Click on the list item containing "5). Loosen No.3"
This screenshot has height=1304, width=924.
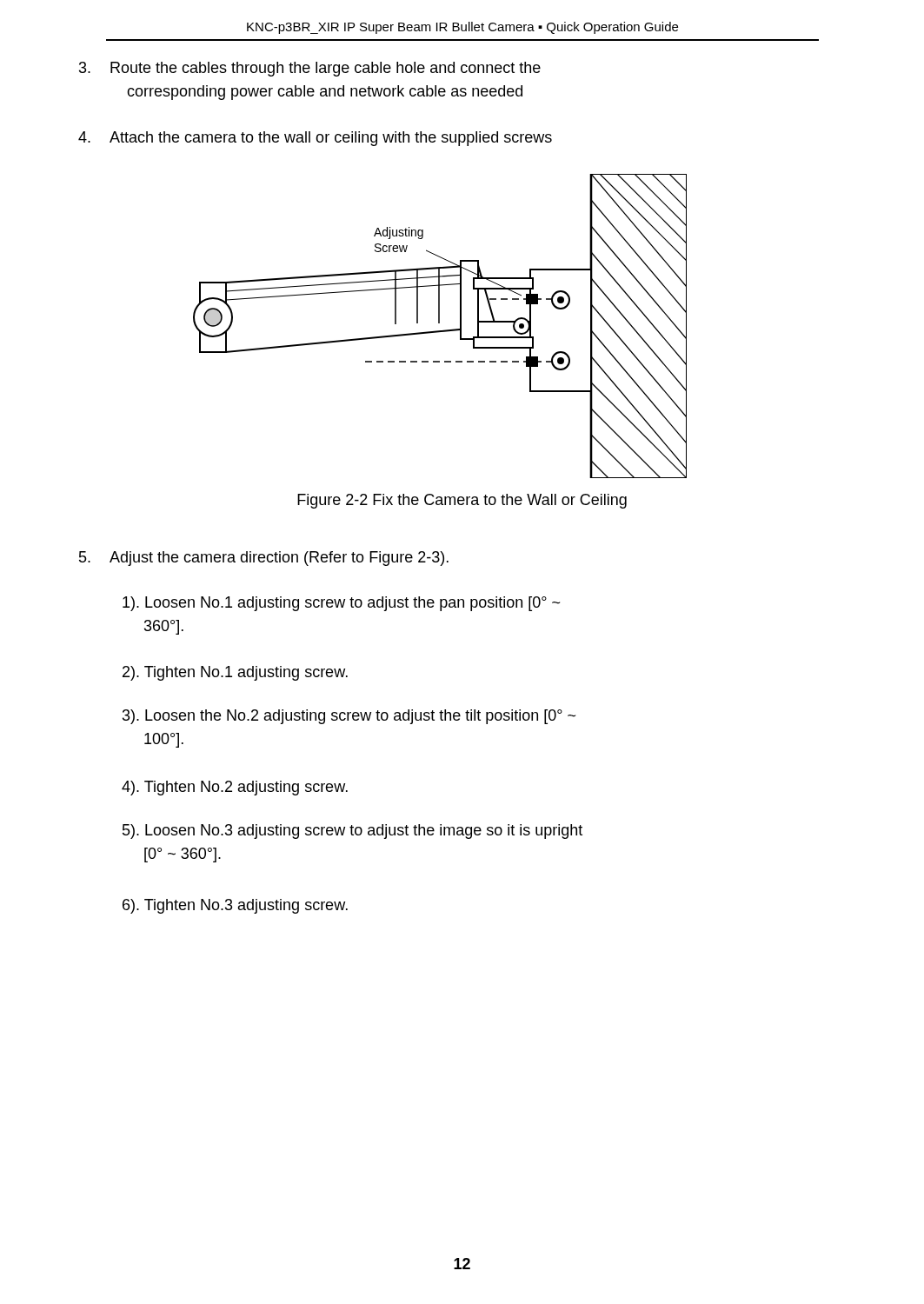pyautogui.click(x=352, y=842)
